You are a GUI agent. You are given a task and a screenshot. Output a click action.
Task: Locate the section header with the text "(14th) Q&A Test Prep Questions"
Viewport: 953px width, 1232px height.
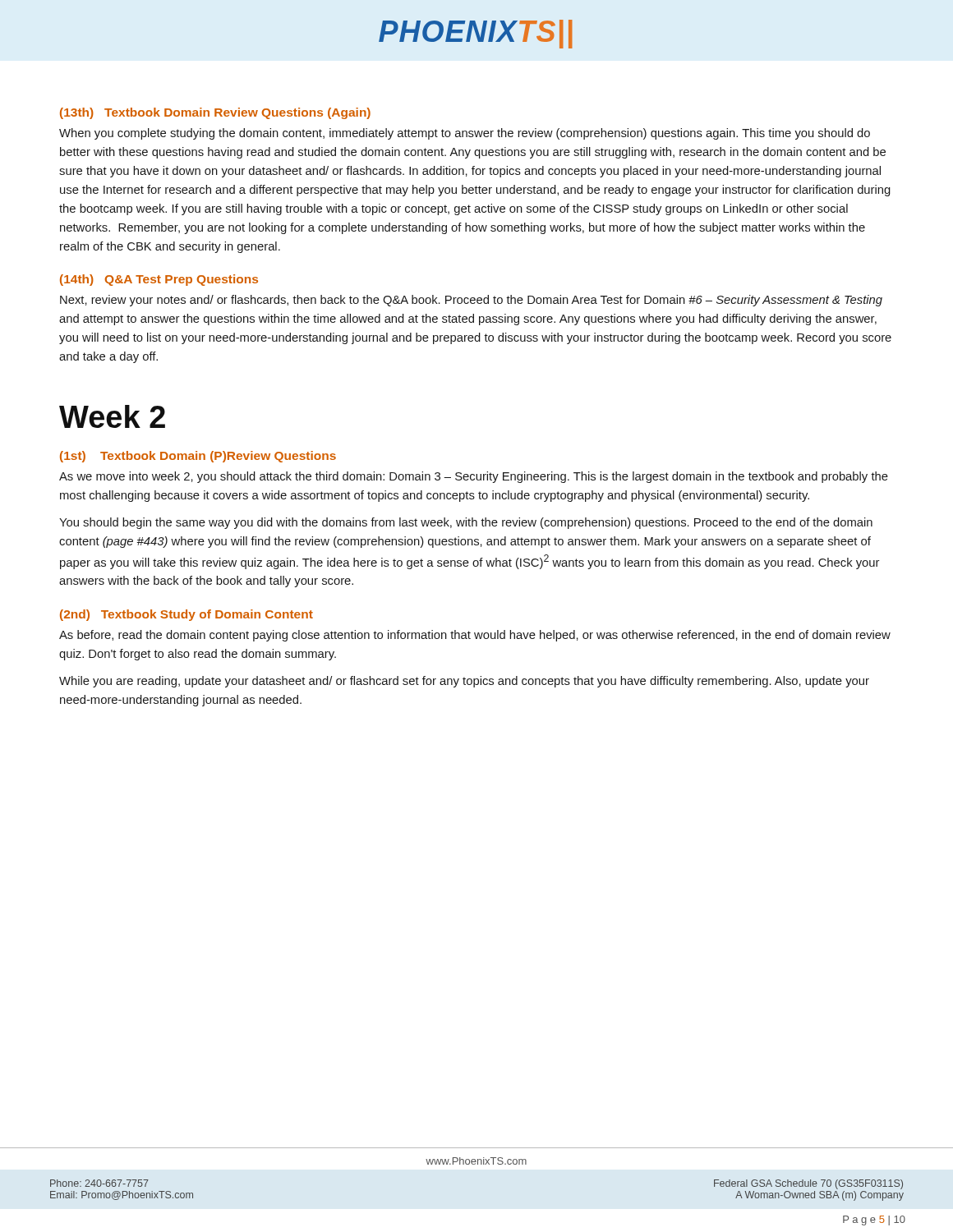pos(159,279)
